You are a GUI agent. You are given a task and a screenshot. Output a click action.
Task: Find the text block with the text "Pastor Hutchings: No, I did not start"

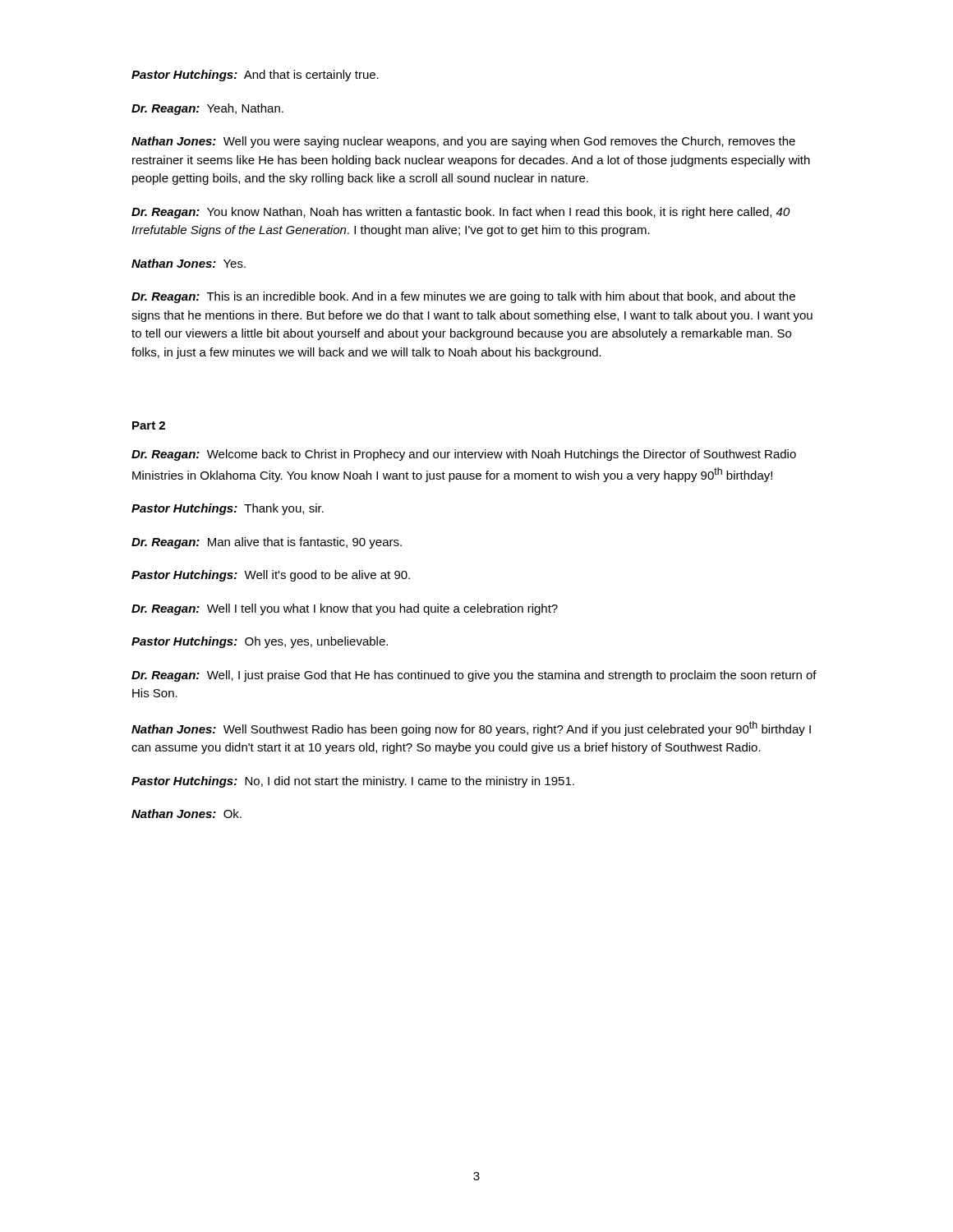point(476,781)
